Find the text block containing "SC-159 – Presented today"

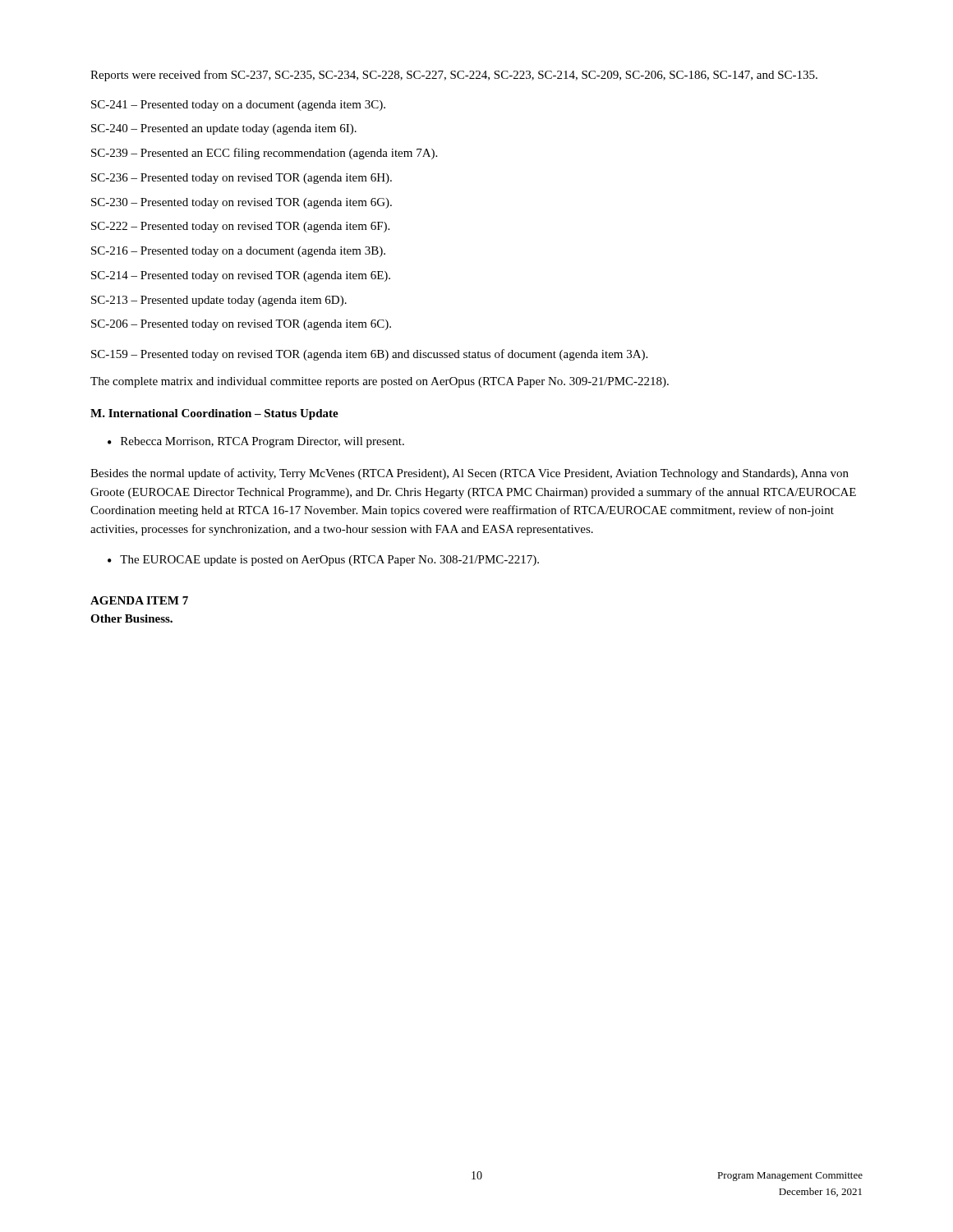tap(369, 354)
